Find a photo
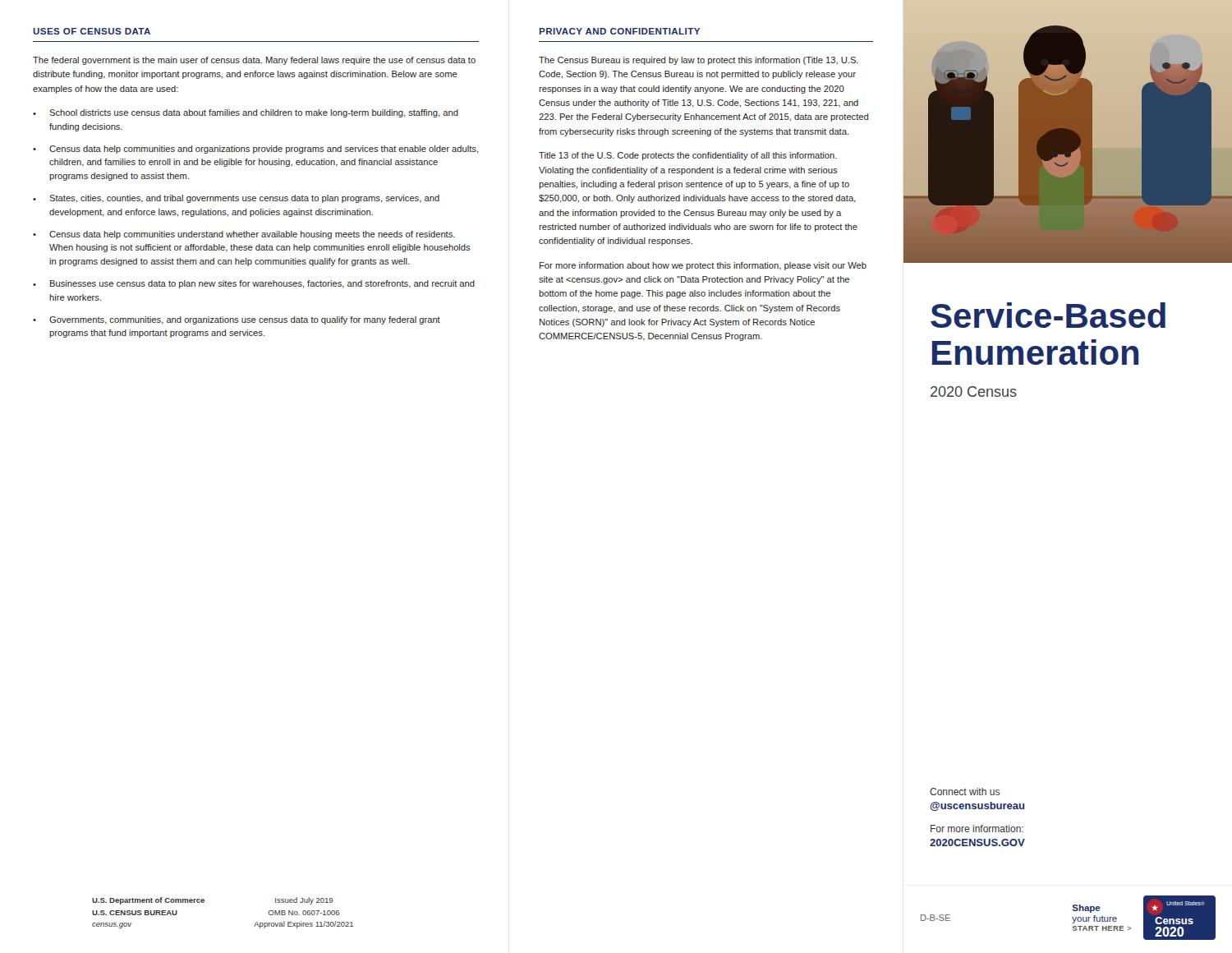This screenshot has height=953, width=1232. click(1068, 131)
